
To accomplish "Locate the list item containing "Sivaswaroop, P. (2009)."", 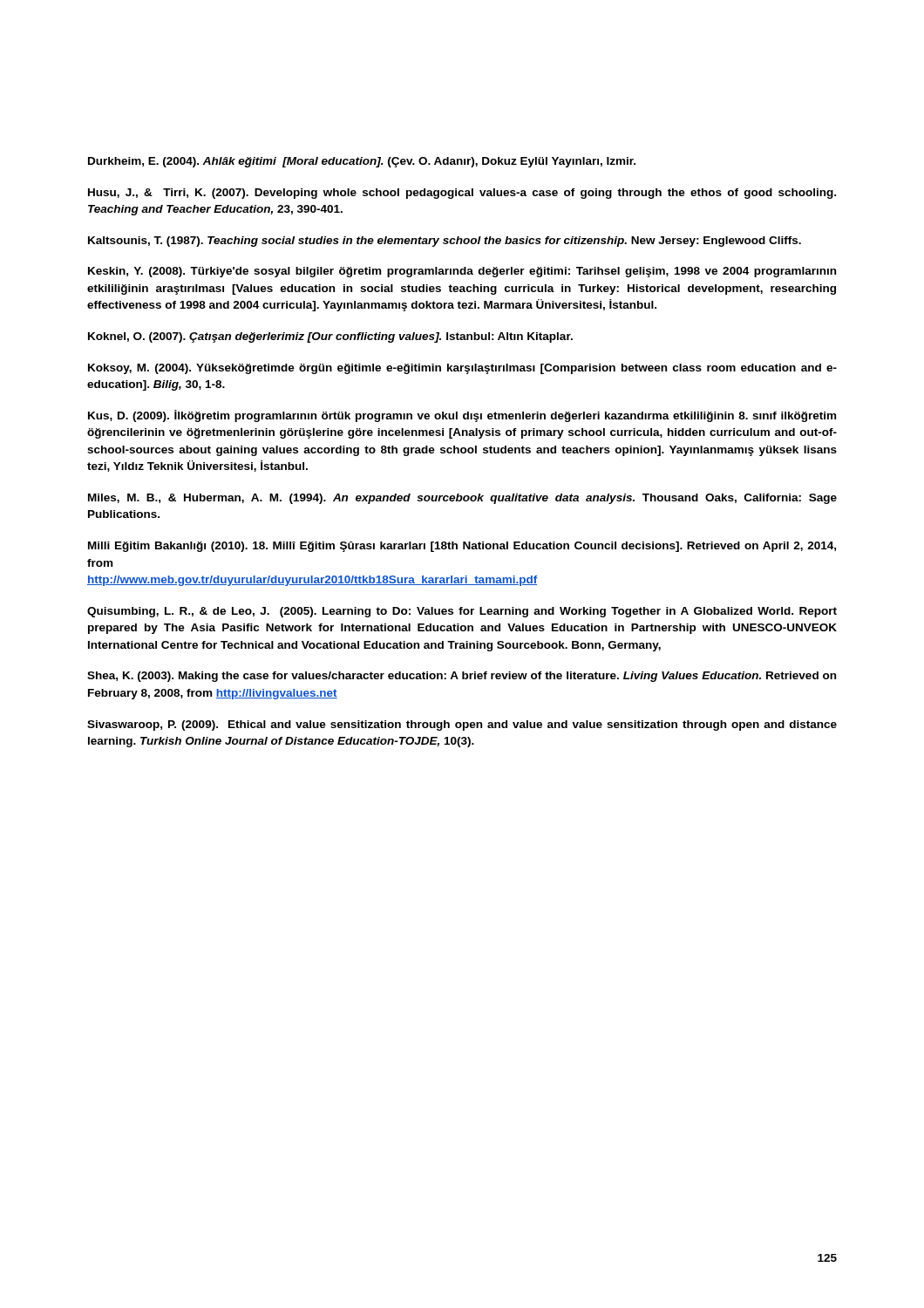I will click(462, 732).
